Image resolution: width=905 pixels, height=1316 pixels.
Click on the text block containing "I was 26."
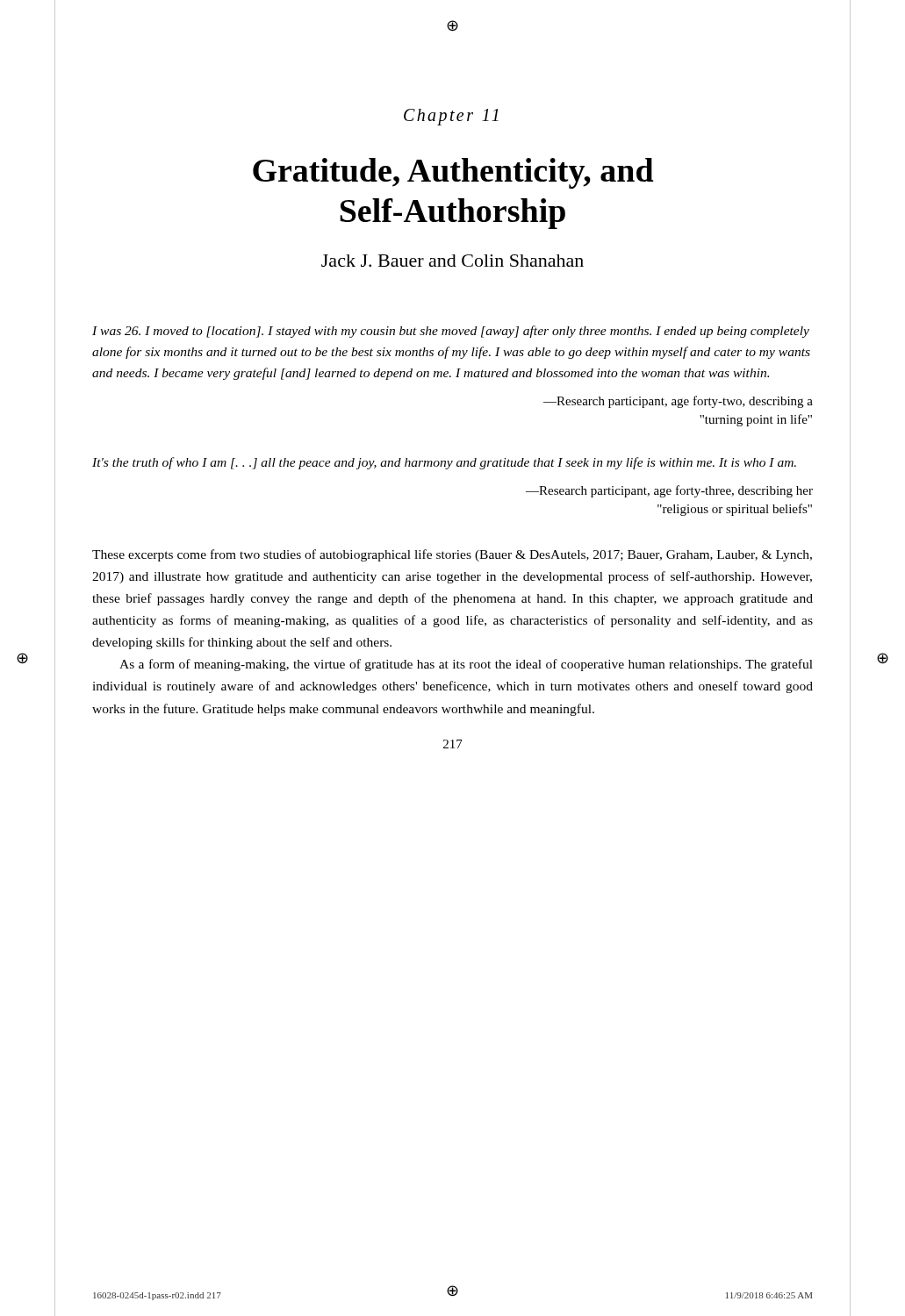451,351
